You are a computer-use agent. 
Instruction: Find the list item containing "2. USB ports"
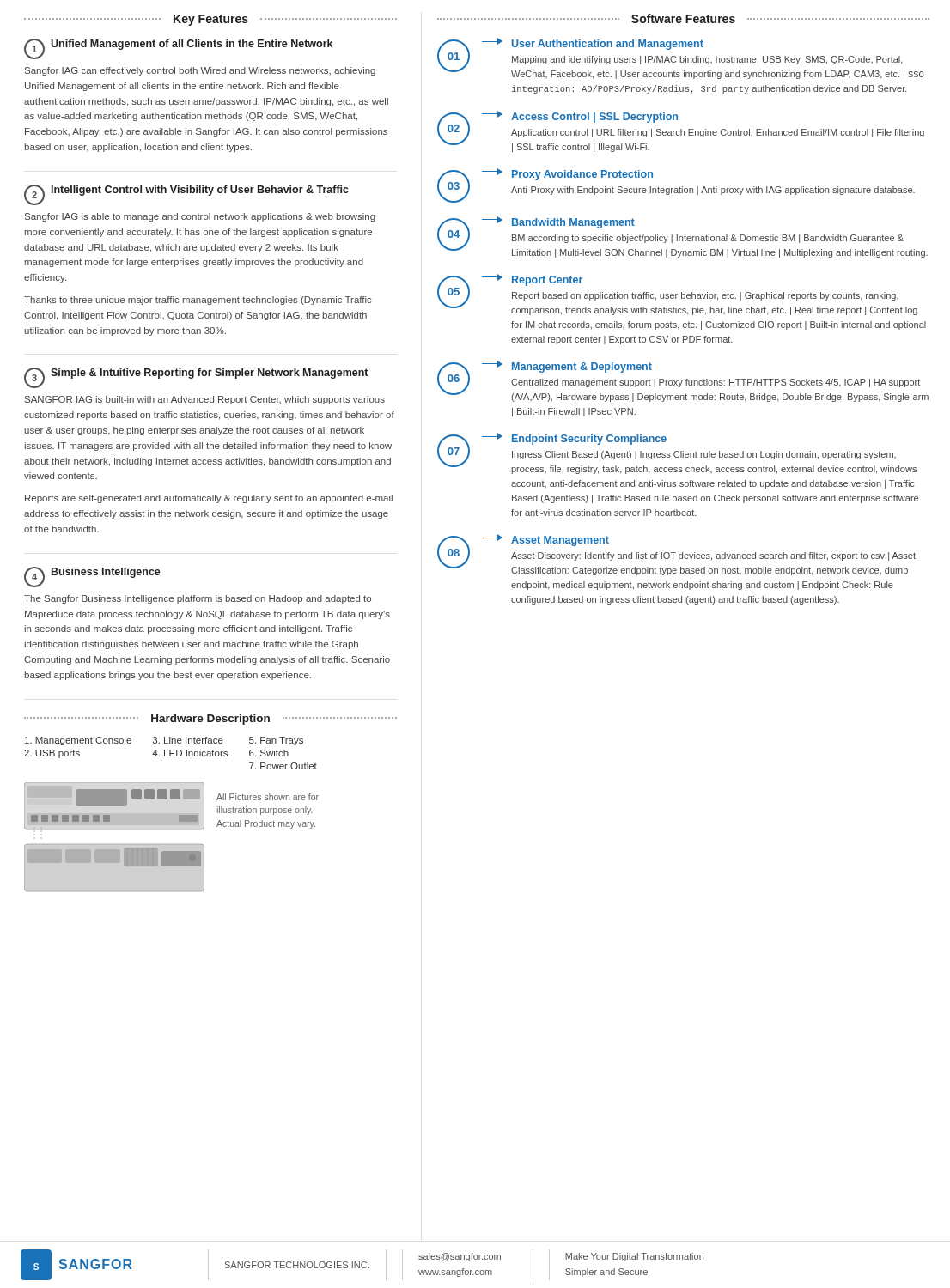coord(52,753)
